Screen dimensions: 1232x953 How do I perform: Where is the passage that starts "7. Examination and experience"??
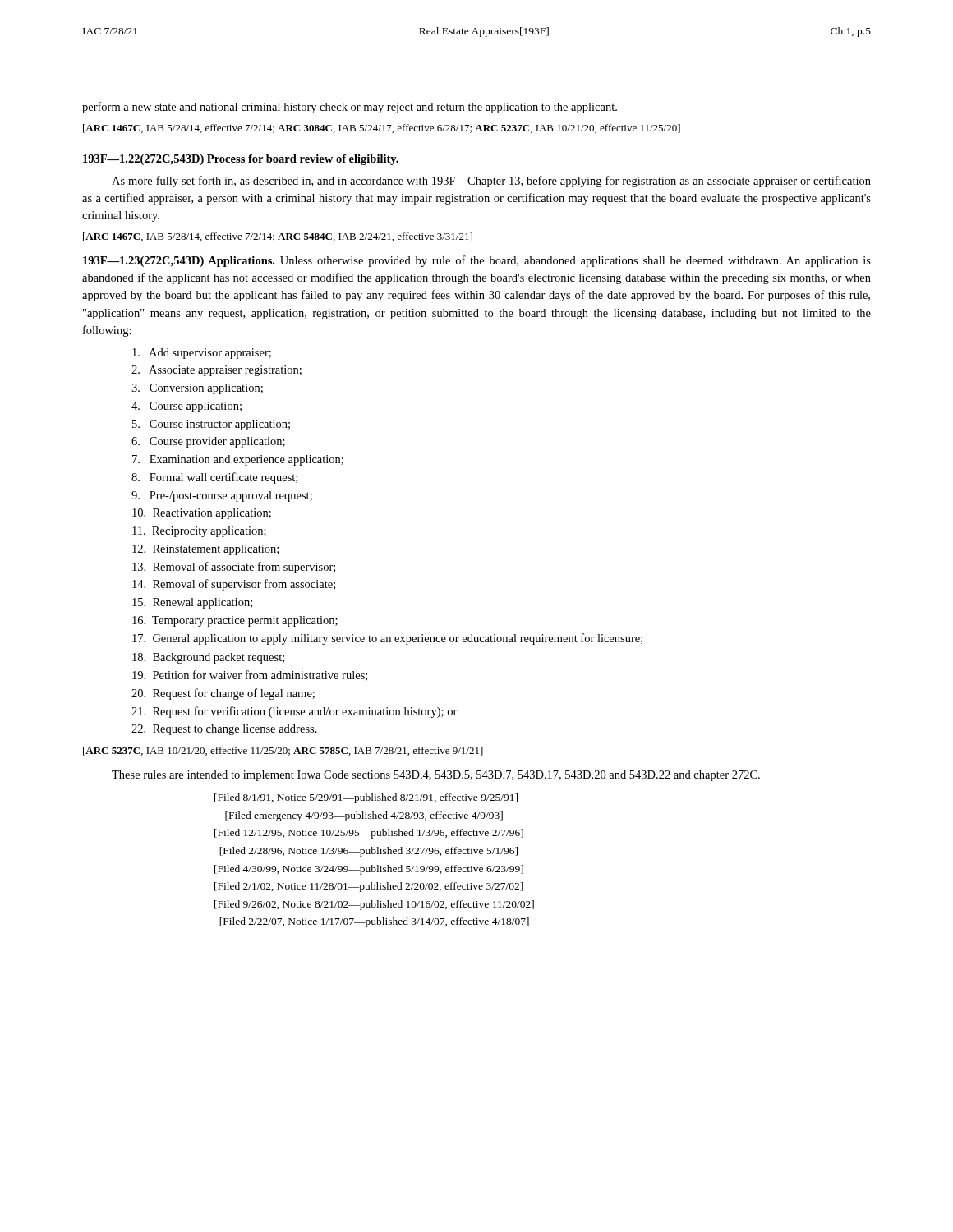[x=238, y=459]
